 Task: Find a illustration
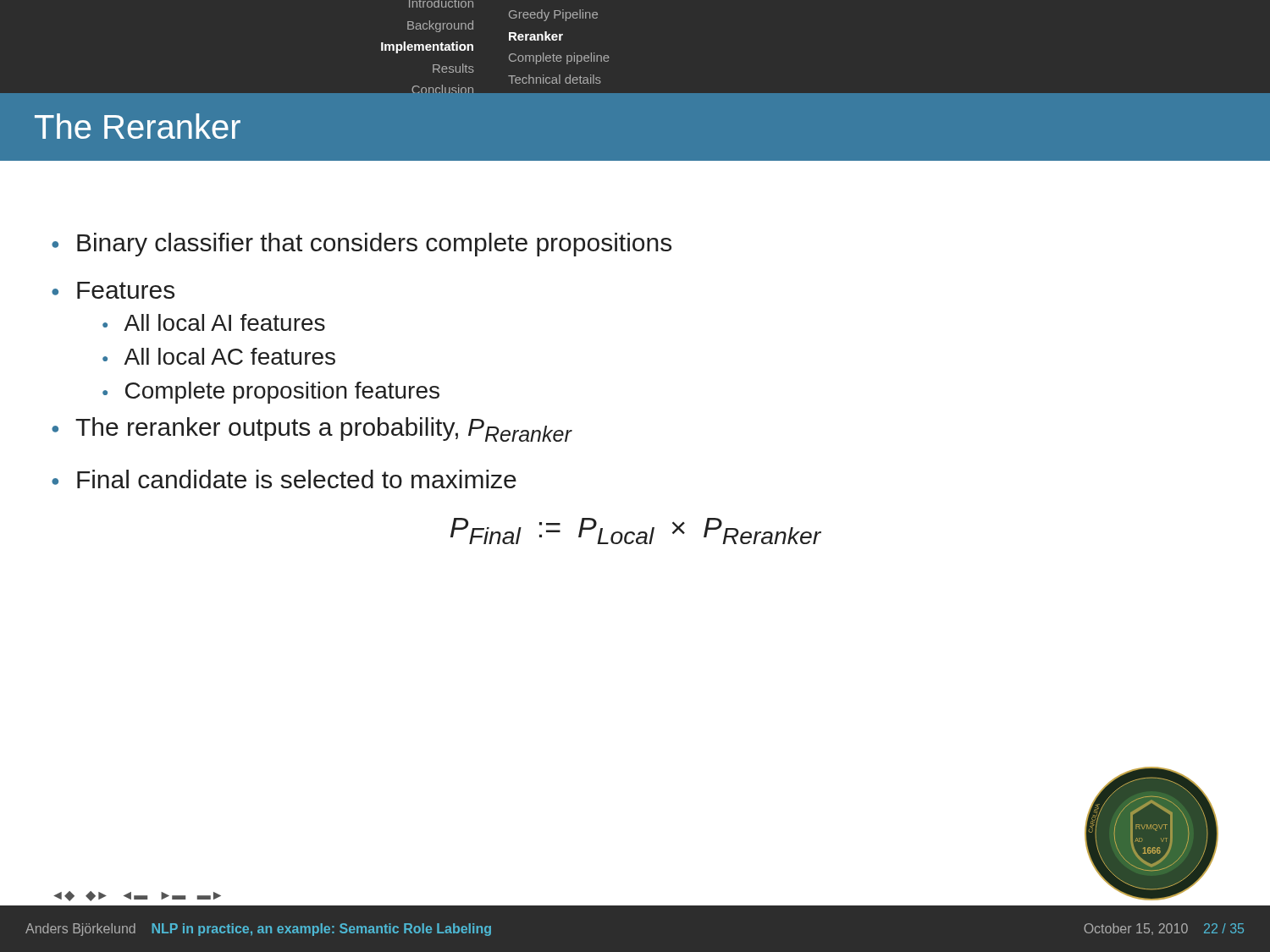point(1151,834)
